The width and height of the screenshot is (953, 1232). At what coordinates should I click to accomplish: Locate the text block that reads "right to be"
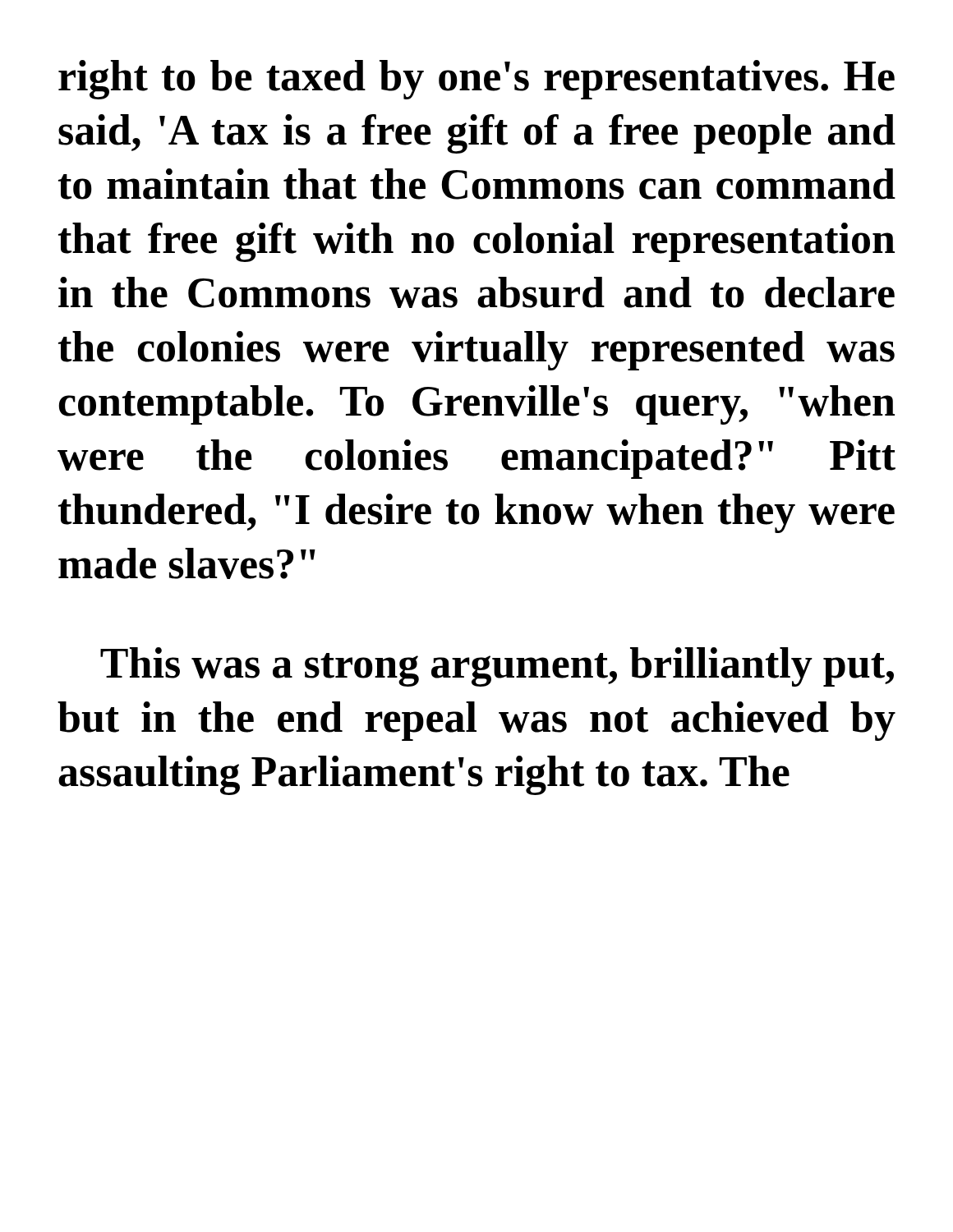476,320
